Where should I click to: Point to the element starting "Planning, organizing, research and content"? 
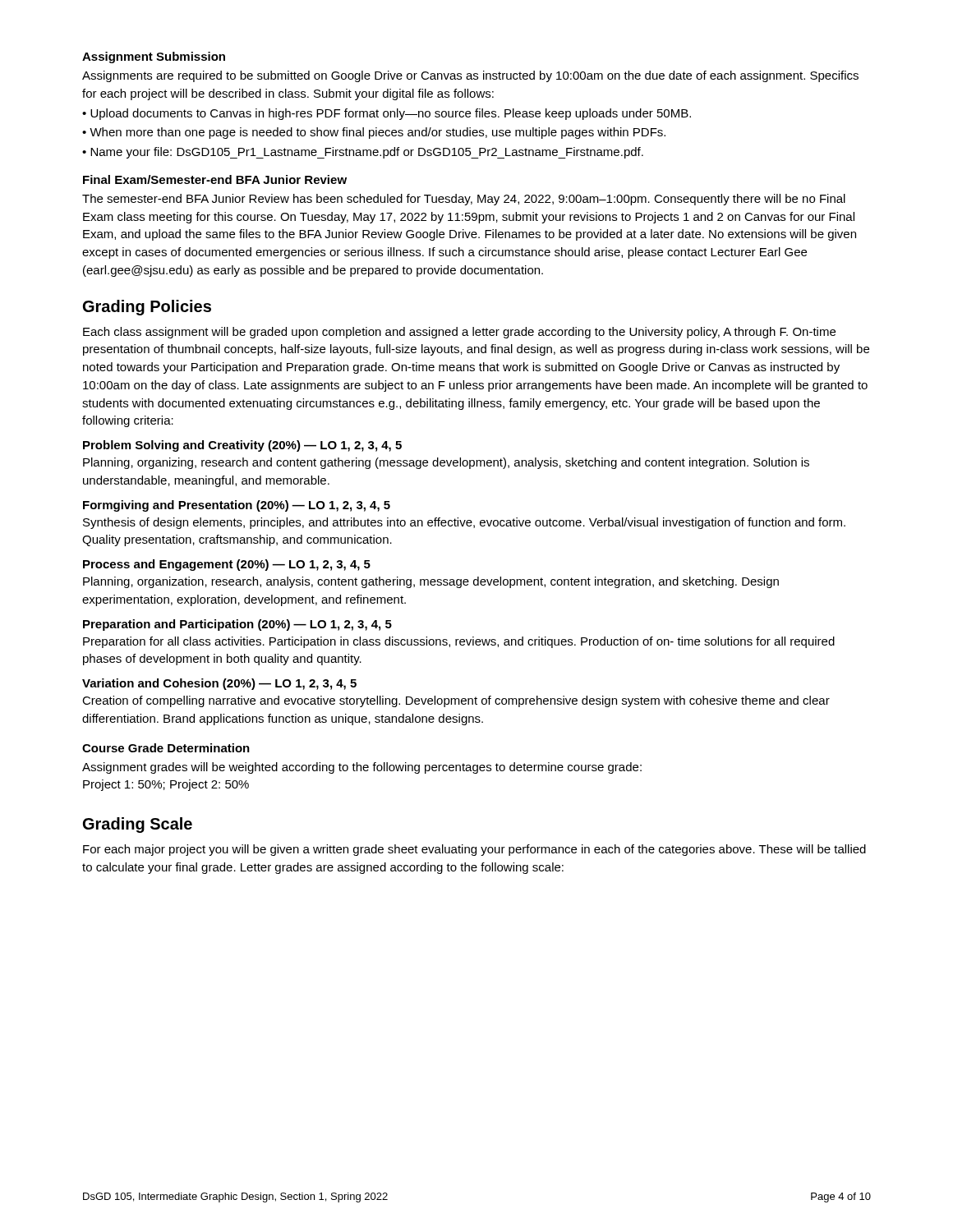pos(446,471)
